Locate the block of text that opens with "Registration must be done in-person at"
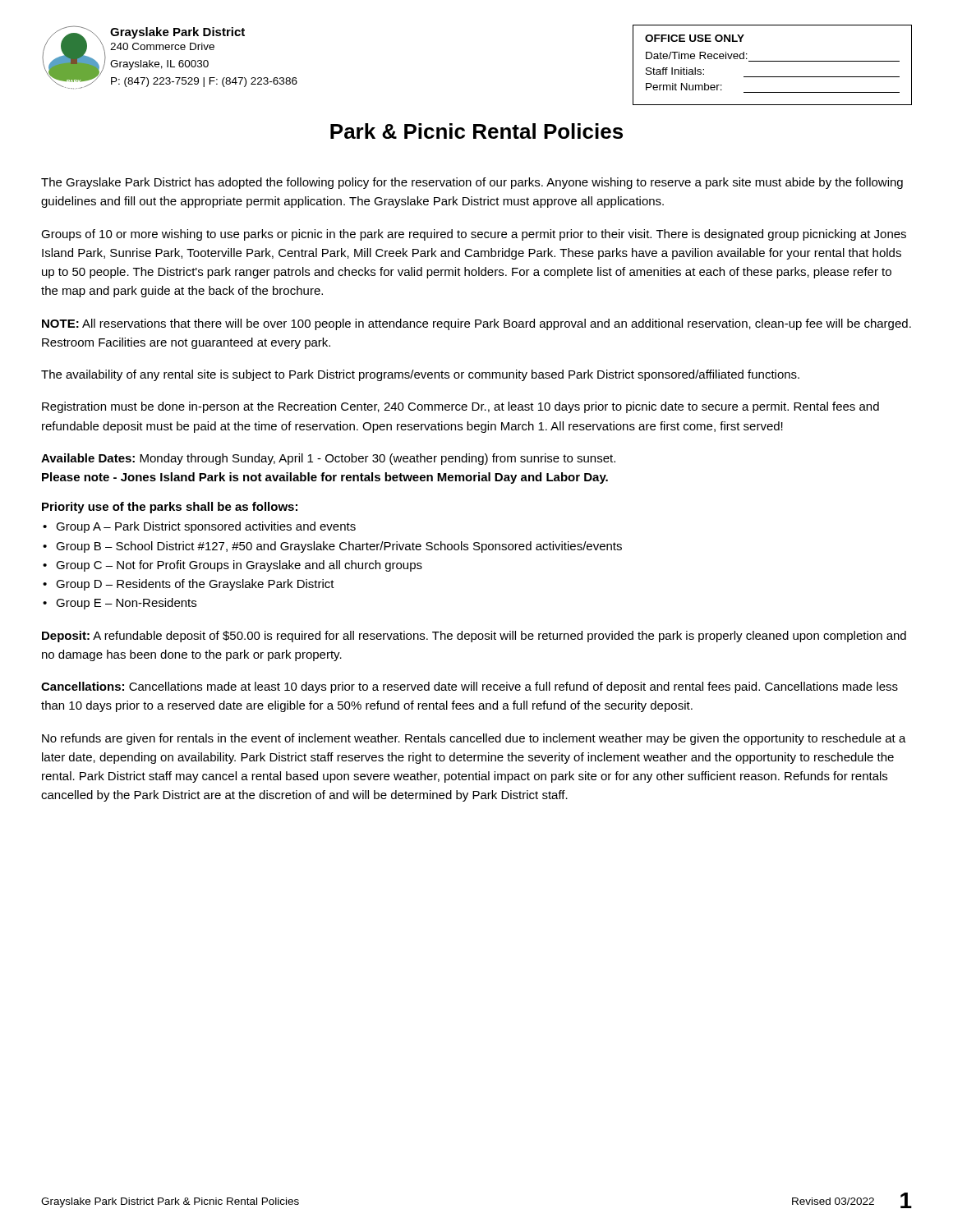 (460, 416)
